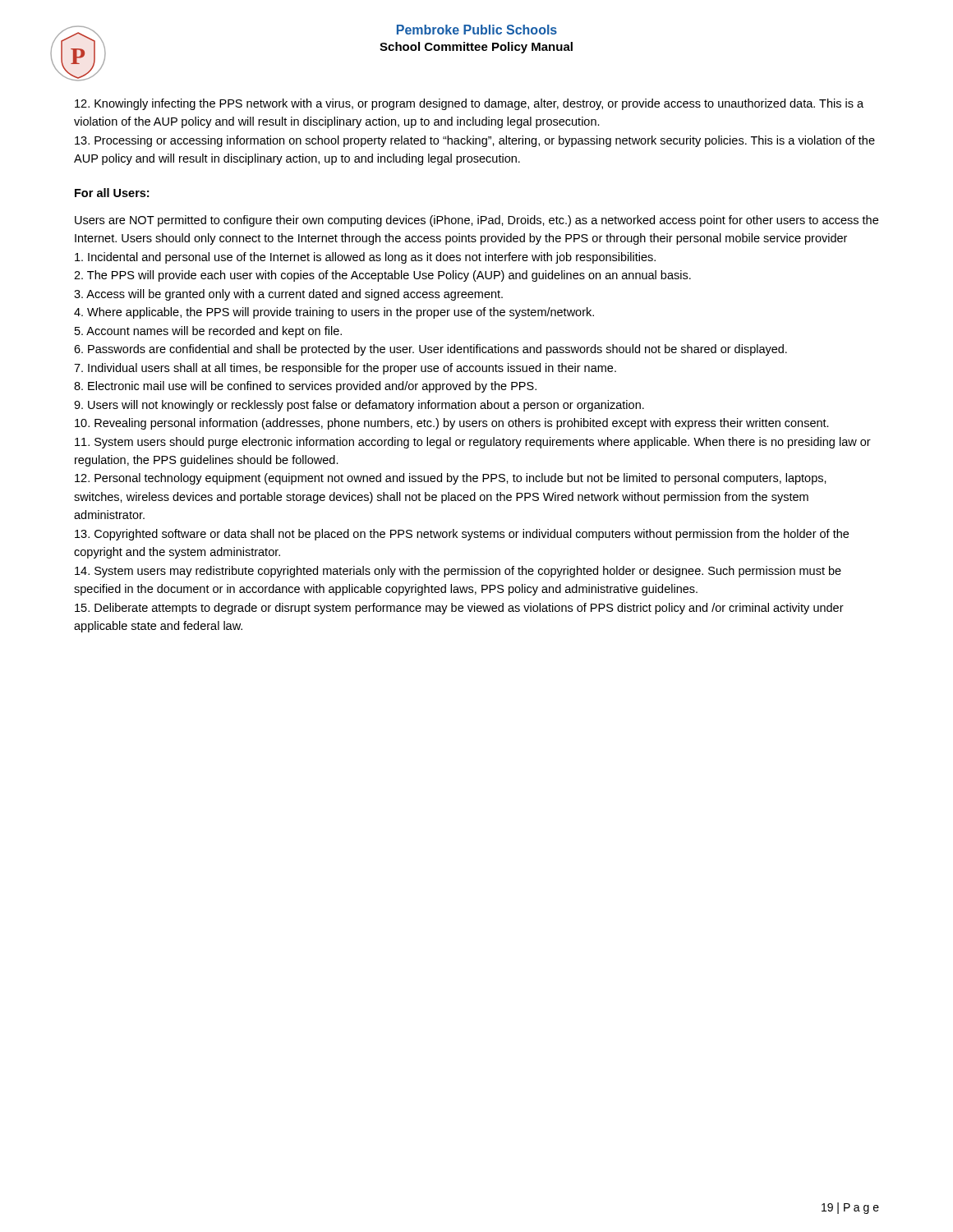Click on the block starting "Incidental and personal use of the"

pos(365,257)
